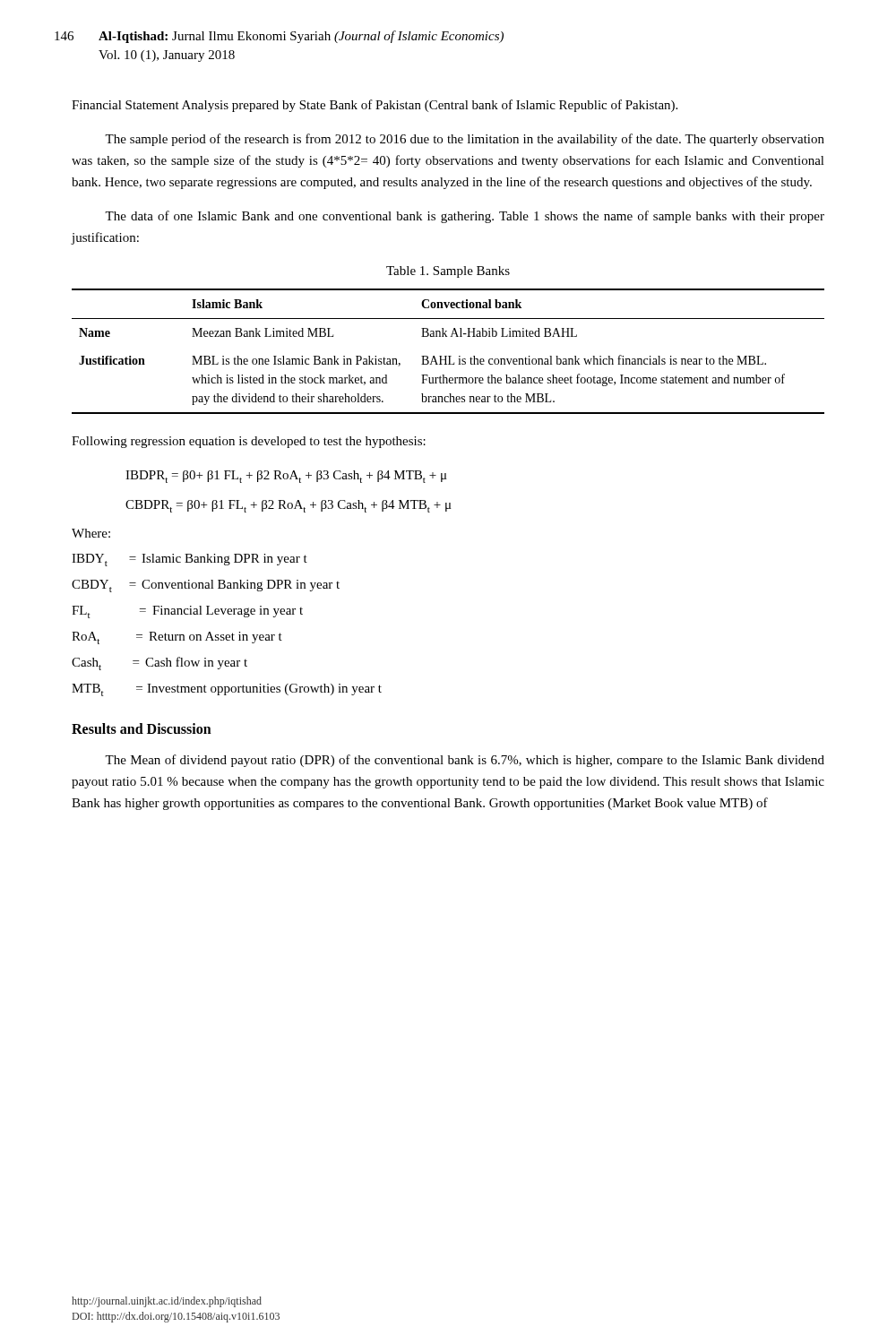Point to the block starting "Financial Statement Analysis prepared by State Bank"
Screen dimensions: 1344x896
click(x=375, y=105)
